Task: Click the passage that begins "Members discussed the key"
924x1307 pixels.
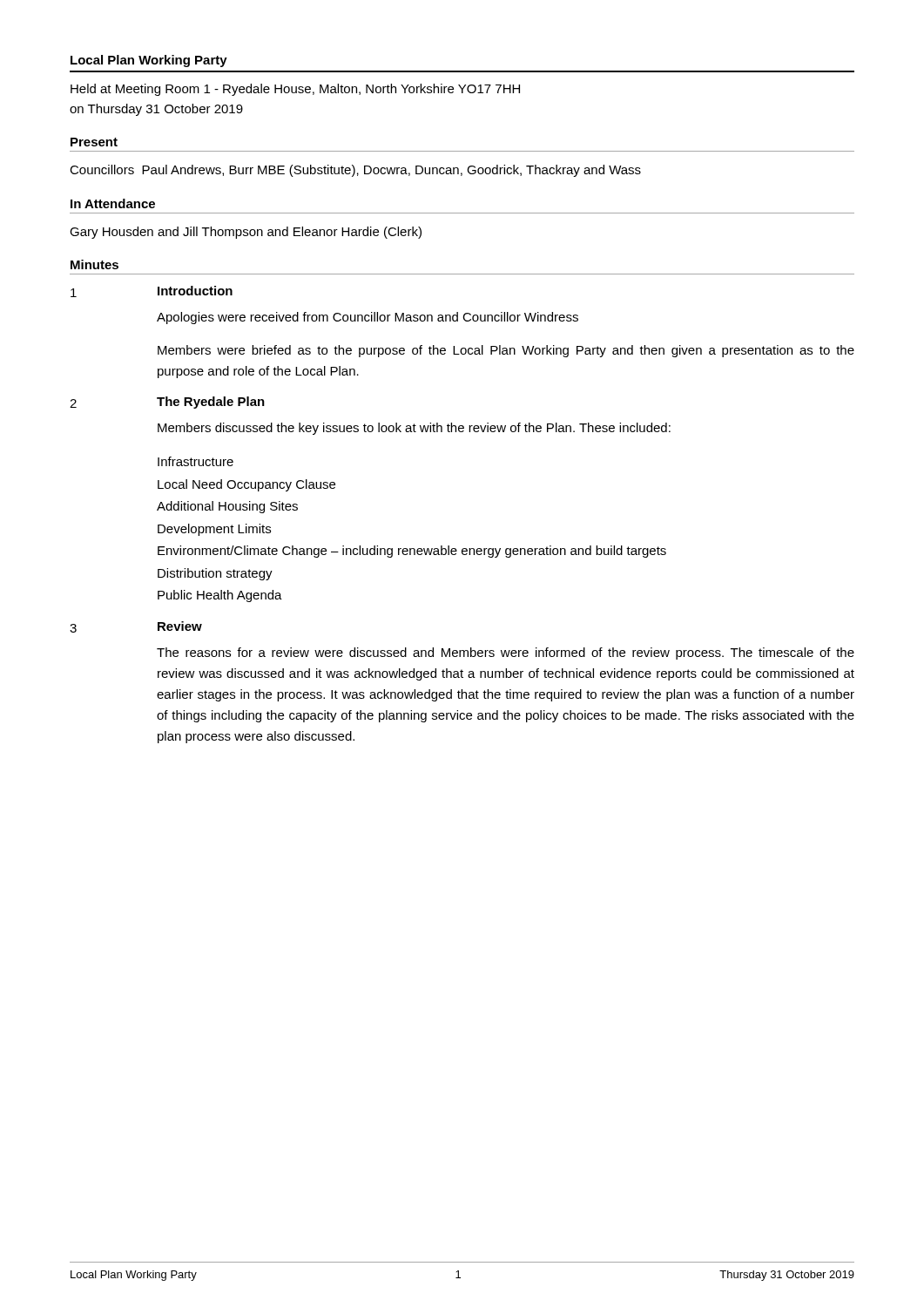Action: (x=414, y=427)
